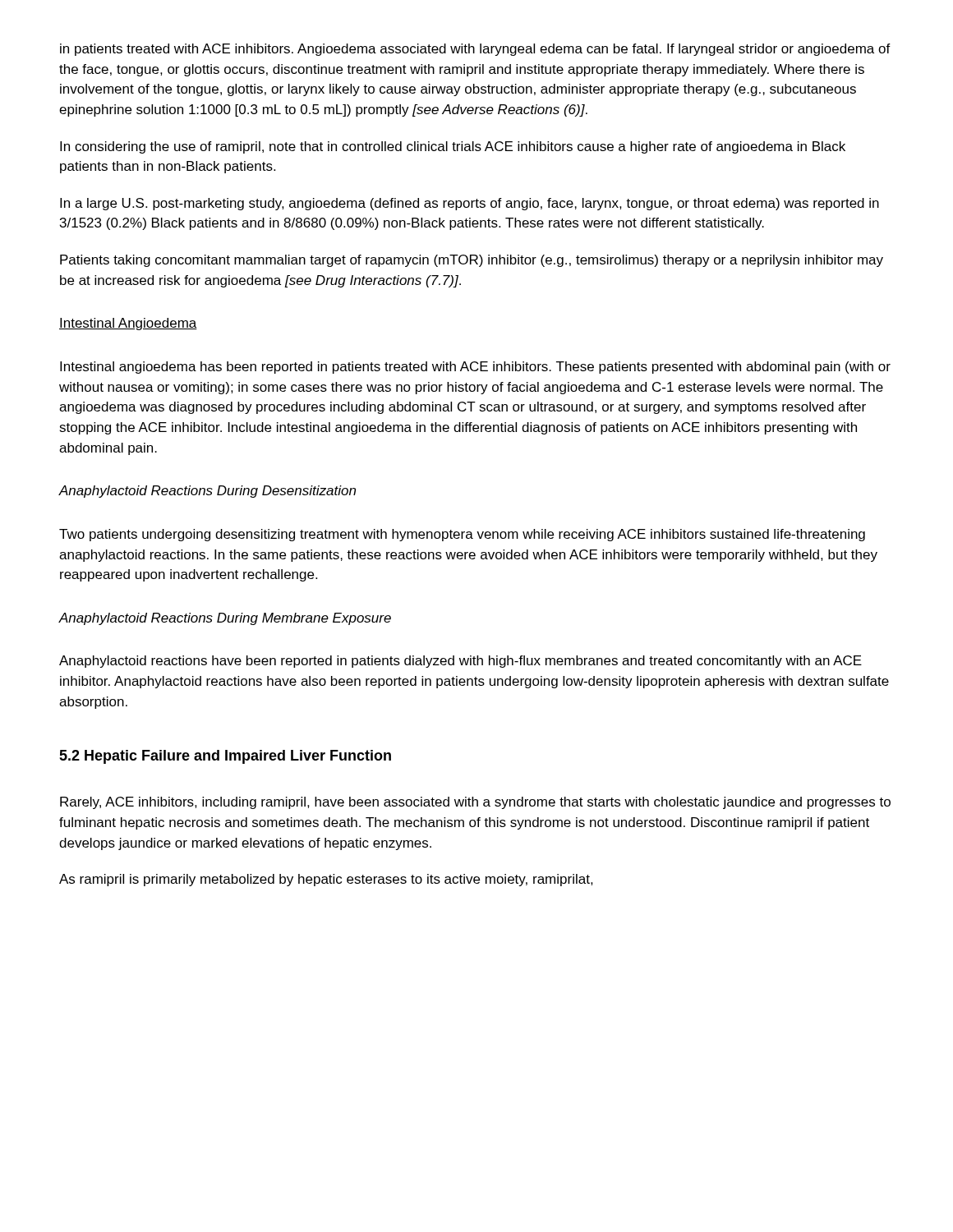The width and height of the screenshot is (953, 1232).
Task: Navigate to the region starting "In considering the use of ramipril, note"
Action: (476, 157)
